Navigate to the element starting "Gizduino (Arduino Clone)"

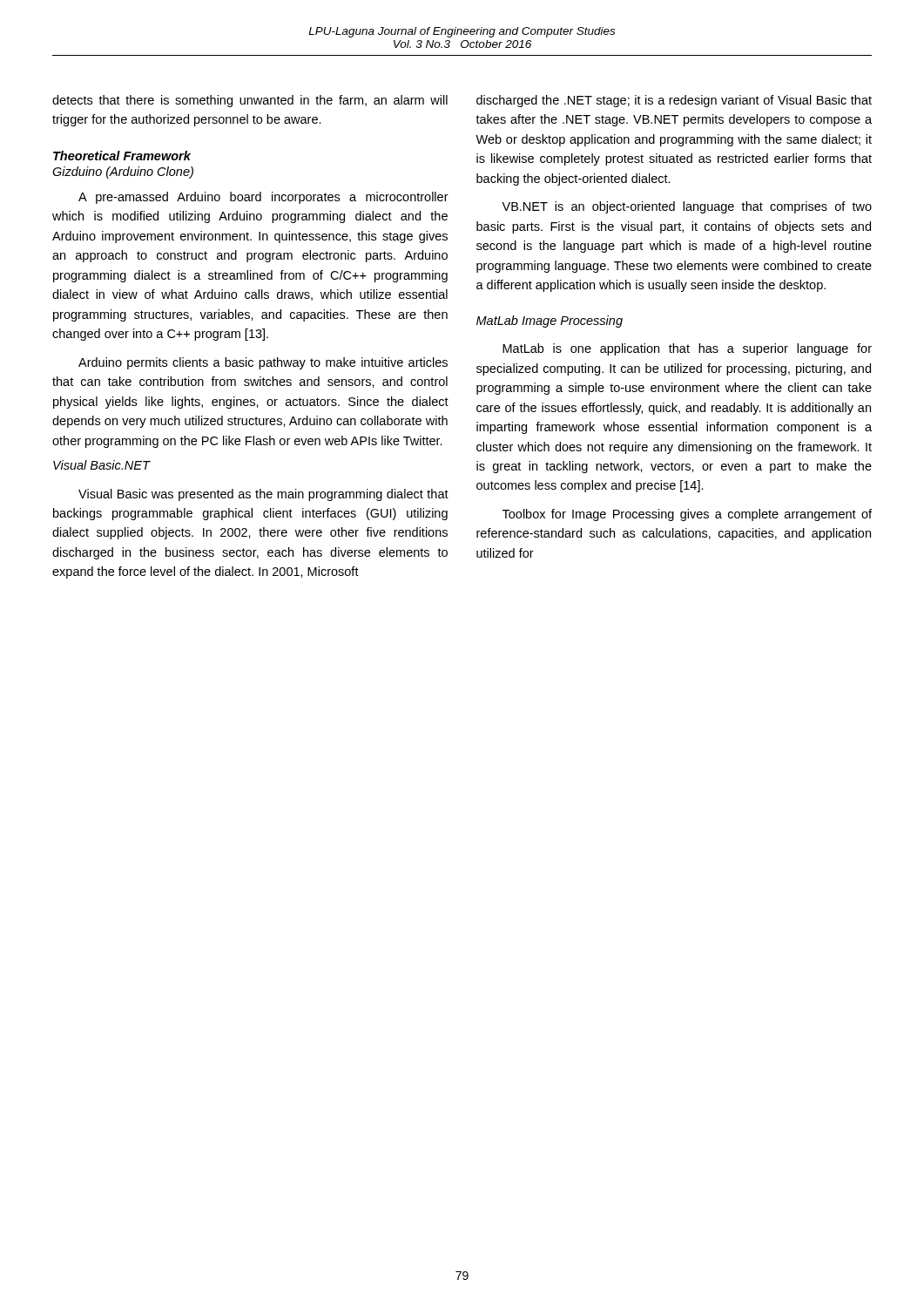[123, 172]
